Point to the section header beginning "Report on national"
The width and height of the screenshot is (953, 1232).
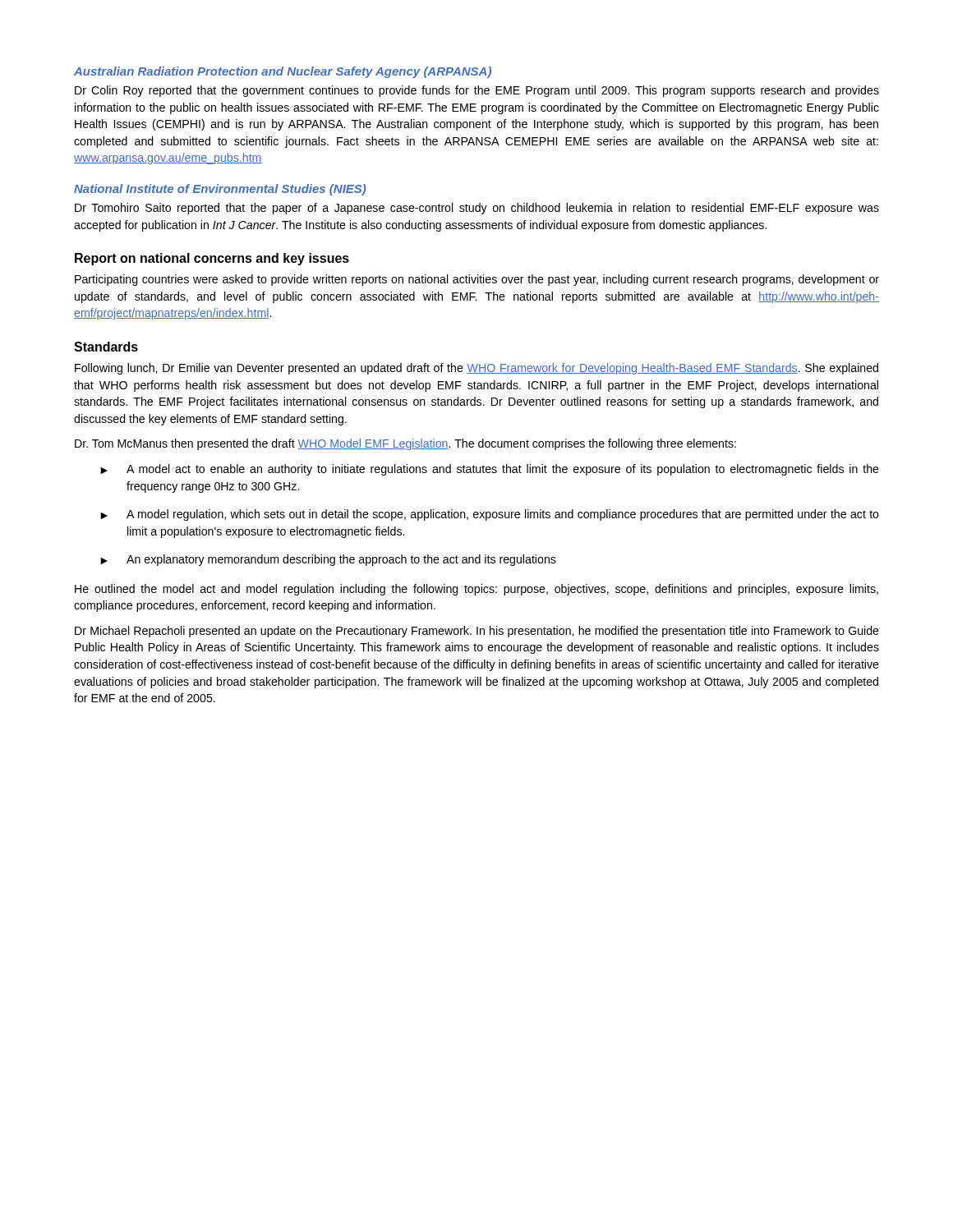coord(212,258)
